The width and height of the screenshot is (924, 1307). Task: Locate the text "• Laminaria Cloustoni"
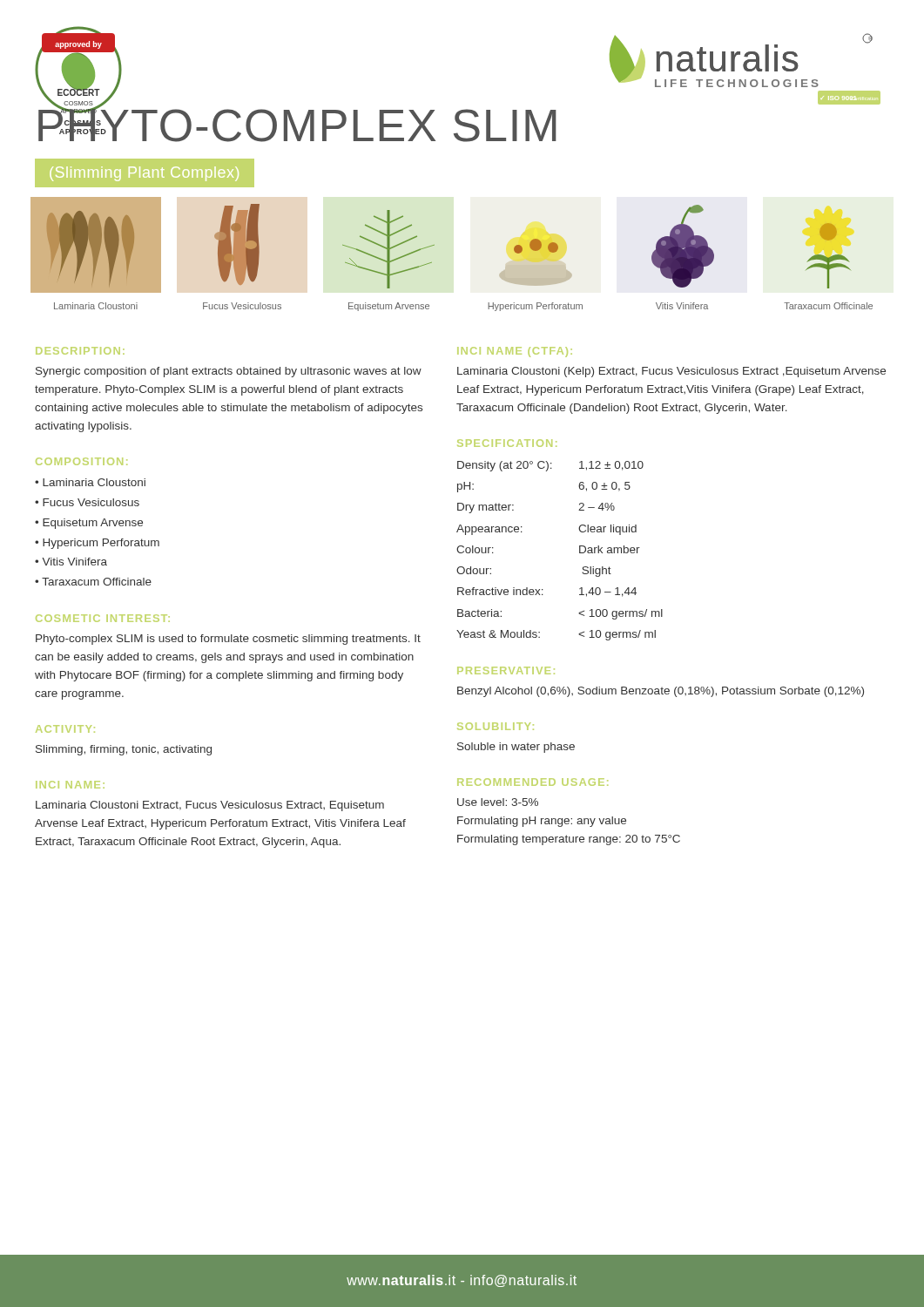pos(90,482)
